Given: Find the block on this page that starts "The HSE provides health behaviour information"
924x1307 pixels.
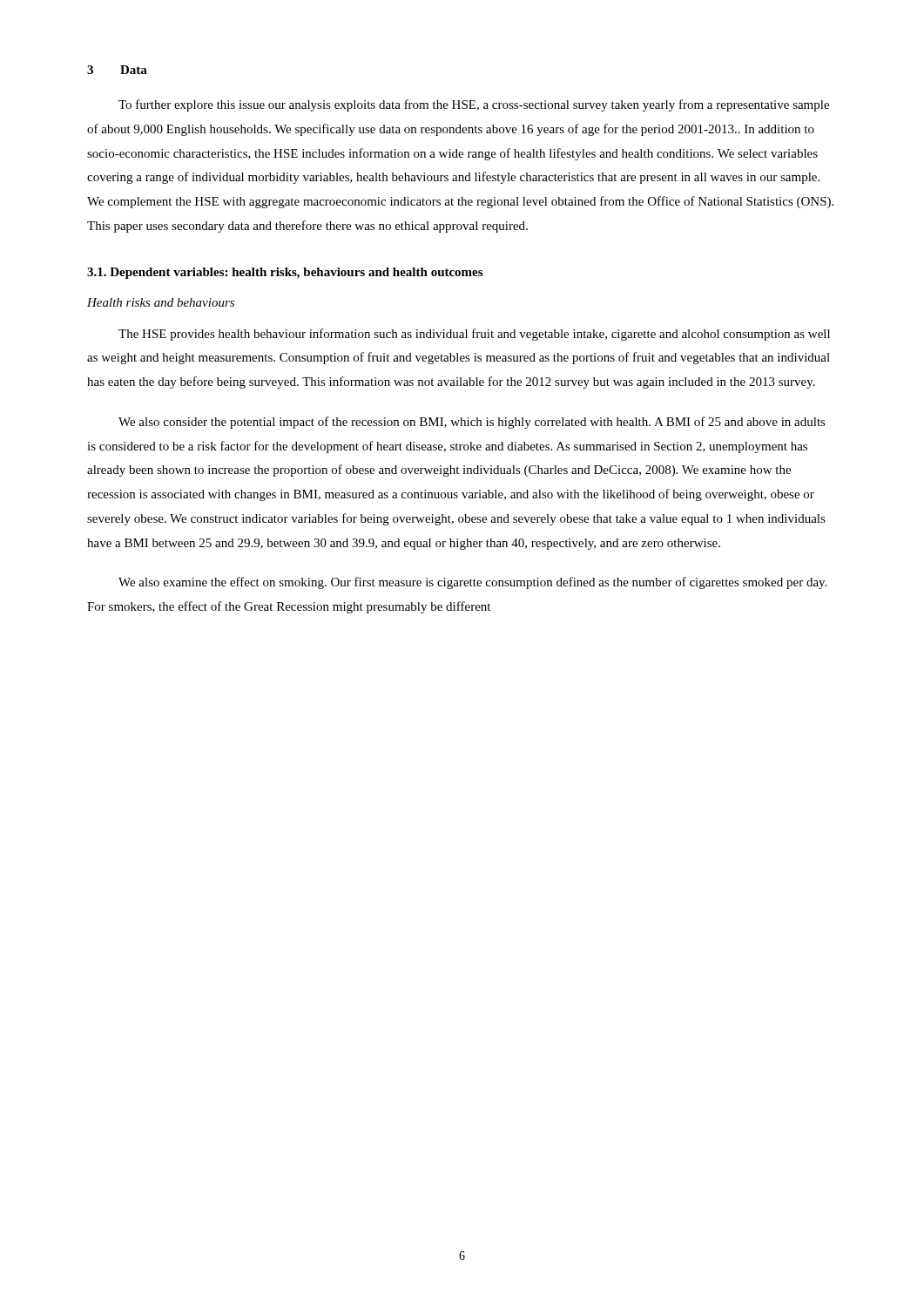Looking at the screenshot, I should (x=462, y=358).
